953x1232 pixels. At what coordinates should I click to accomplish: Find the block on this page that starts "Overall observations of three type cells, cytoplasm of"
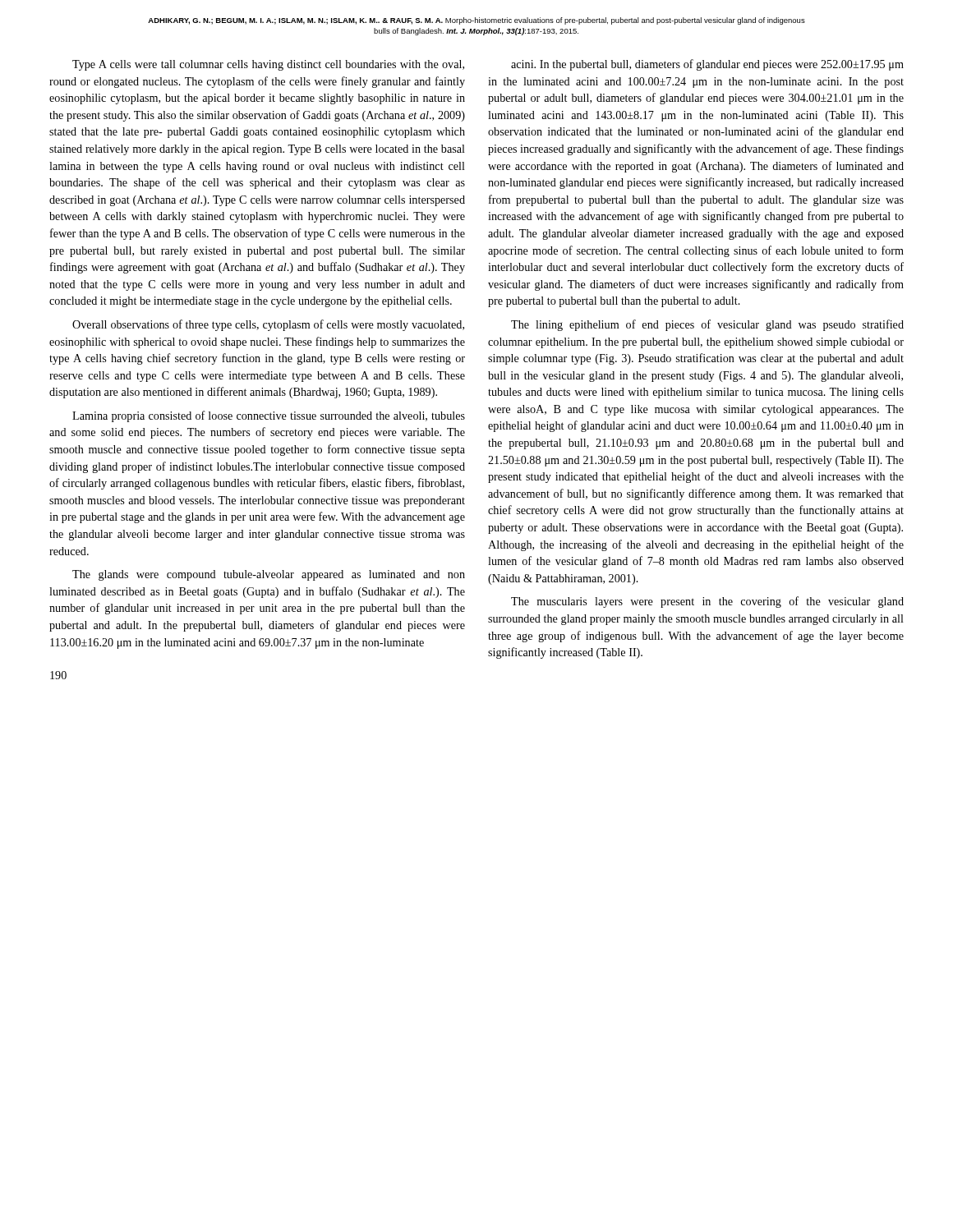(x=257, y=358)
